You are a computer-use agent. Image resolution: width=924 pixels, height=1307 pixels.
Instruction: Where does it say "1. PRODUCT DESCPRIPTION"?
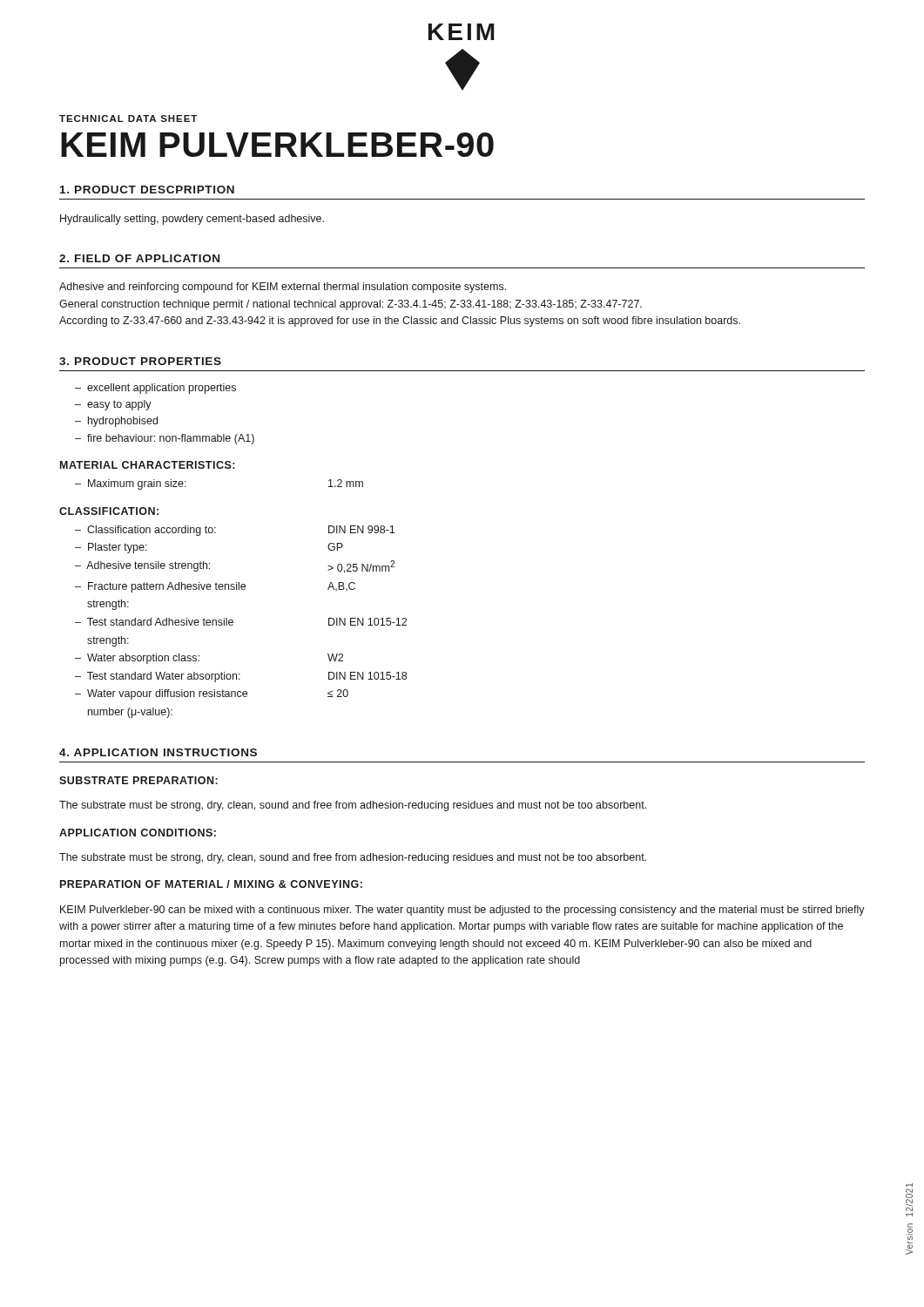point(462,191)
